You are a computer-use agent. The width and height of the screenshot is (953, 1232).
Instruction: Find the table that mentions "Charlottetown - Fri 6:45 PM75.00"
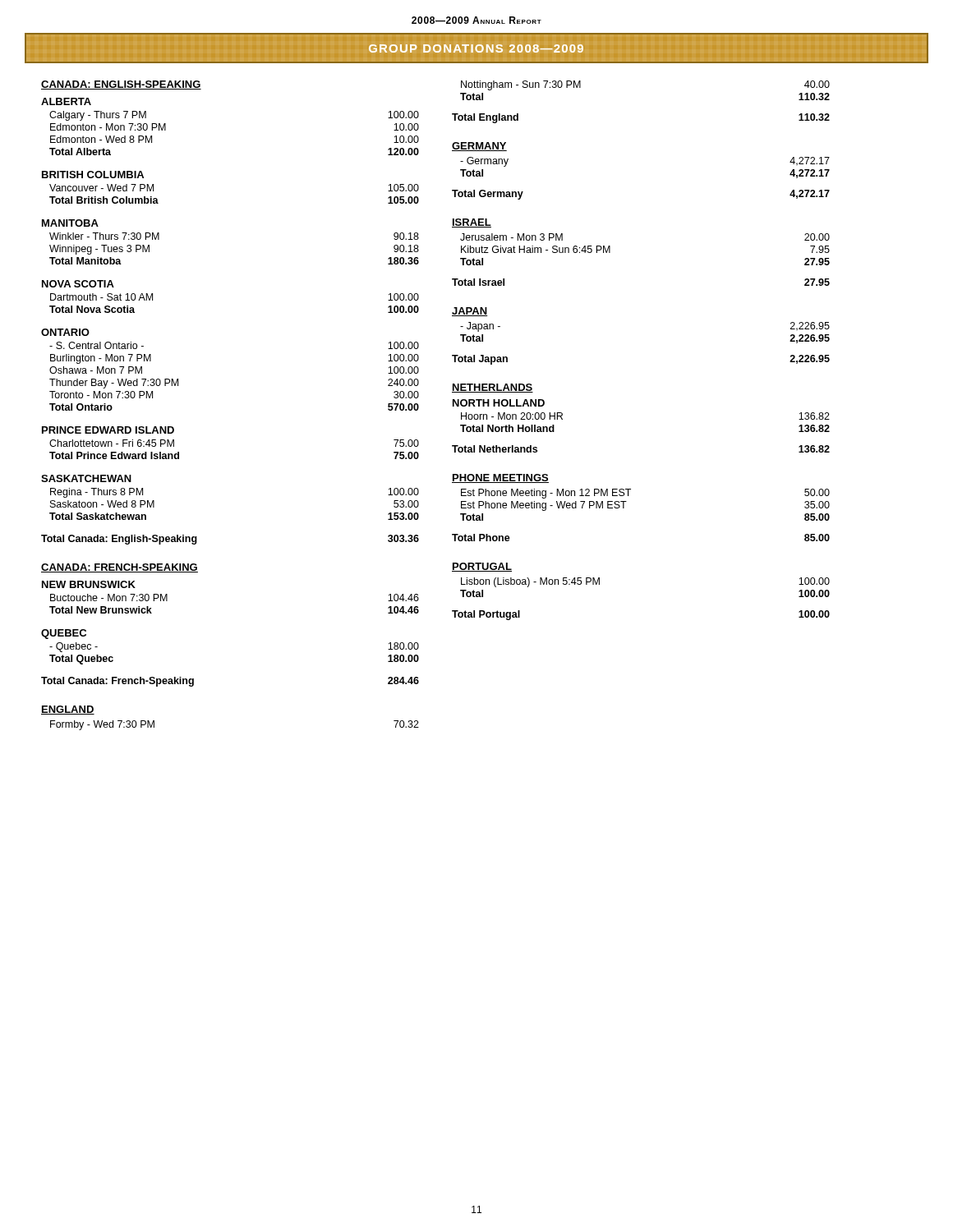tap(230, 450)
